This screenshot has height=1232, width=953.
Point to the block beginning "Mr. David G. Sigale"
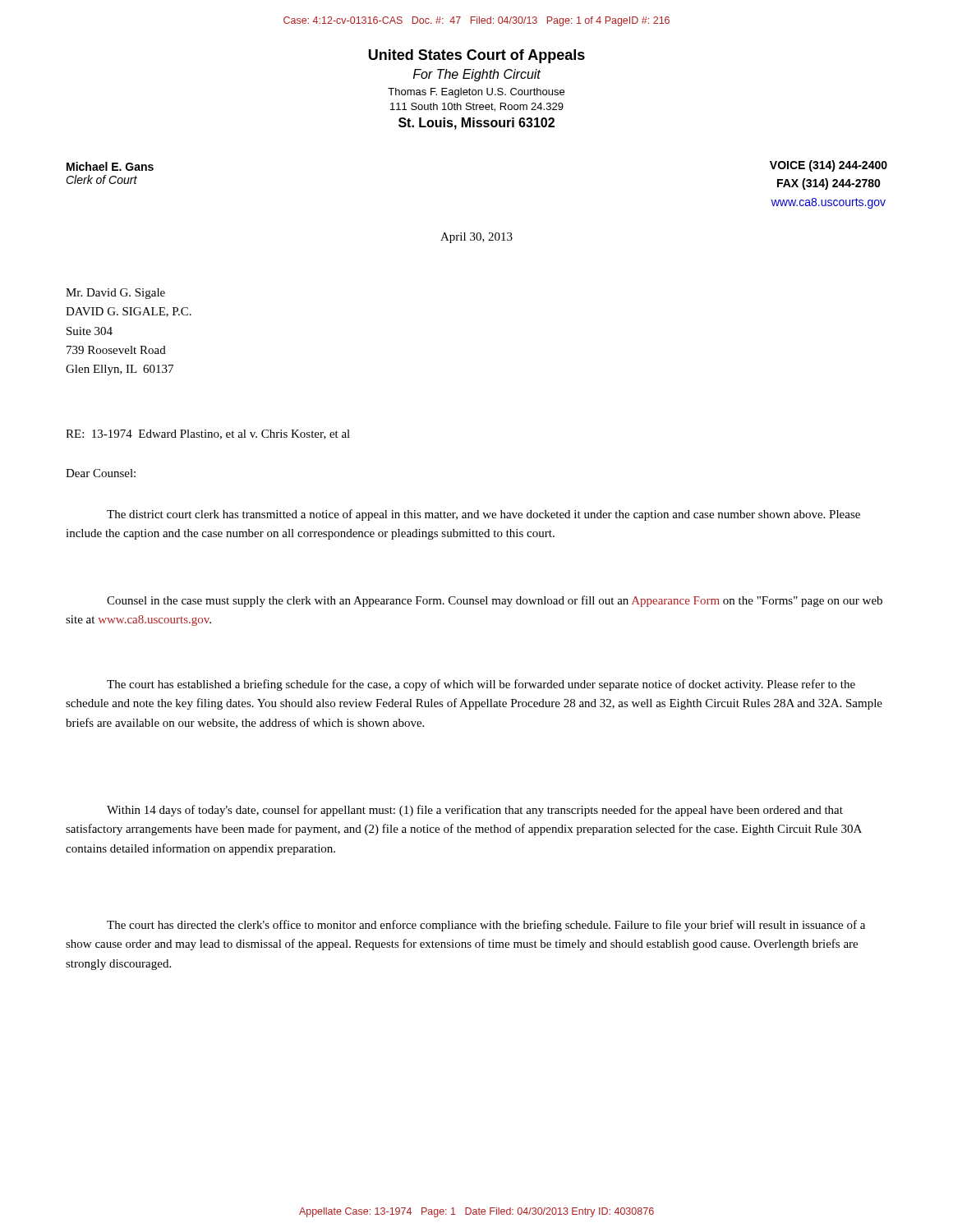point(115,294)
